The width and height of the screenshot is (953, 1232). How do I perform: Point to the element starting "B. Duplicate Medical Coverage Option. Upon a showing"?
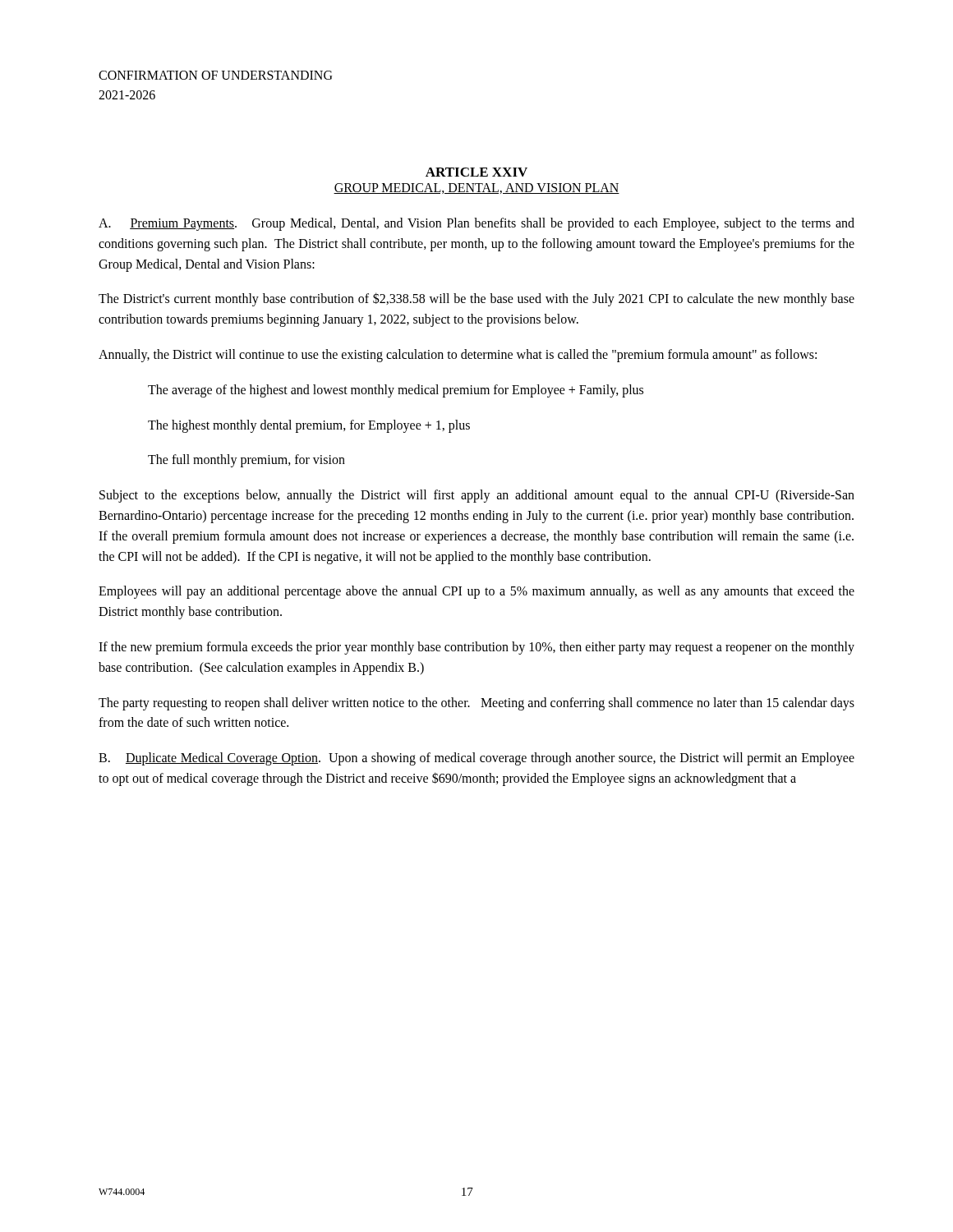(476, 768)
